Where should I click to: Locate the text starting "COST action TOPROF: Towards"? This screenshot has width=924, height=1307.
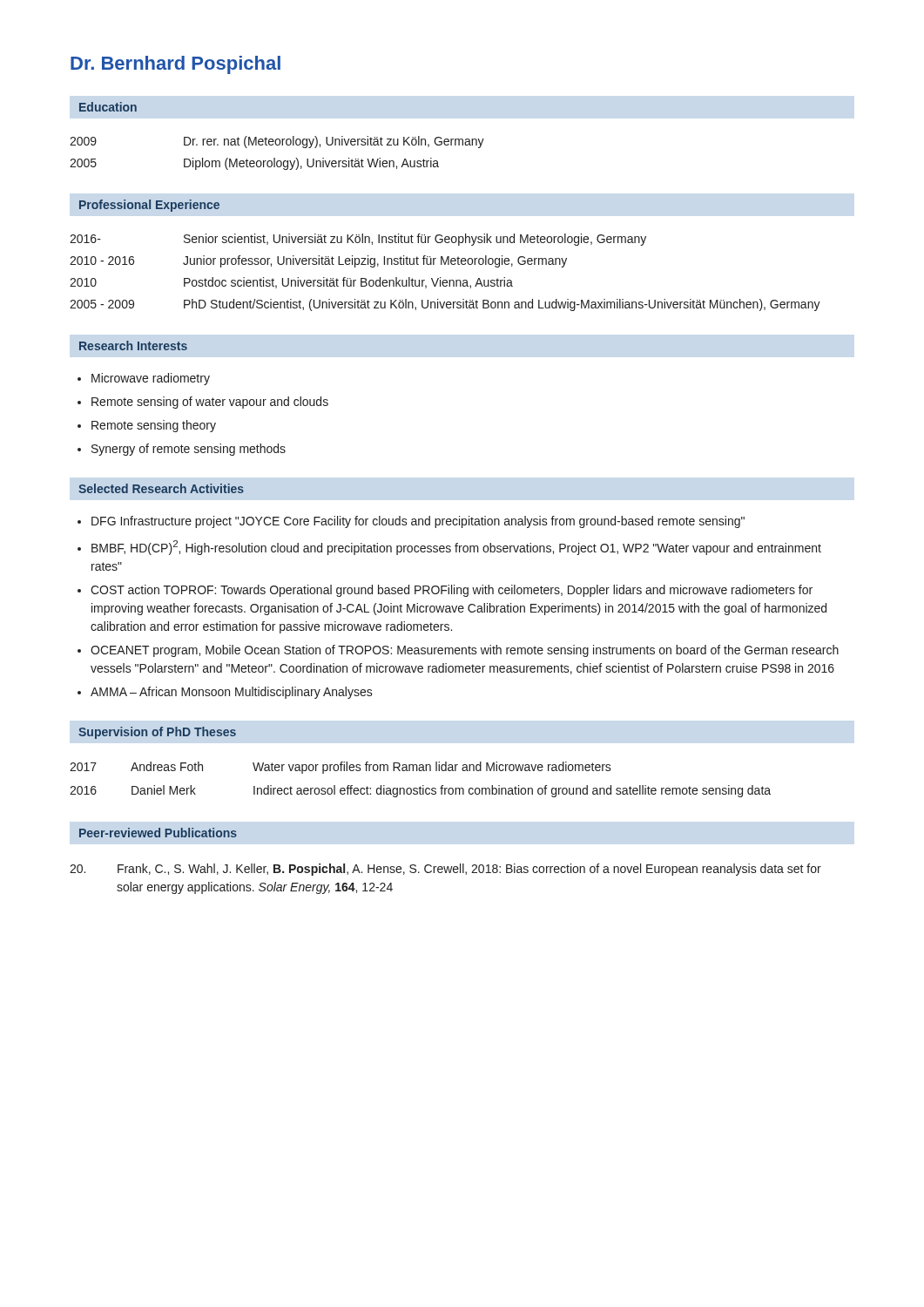click(x=459, y=608)
